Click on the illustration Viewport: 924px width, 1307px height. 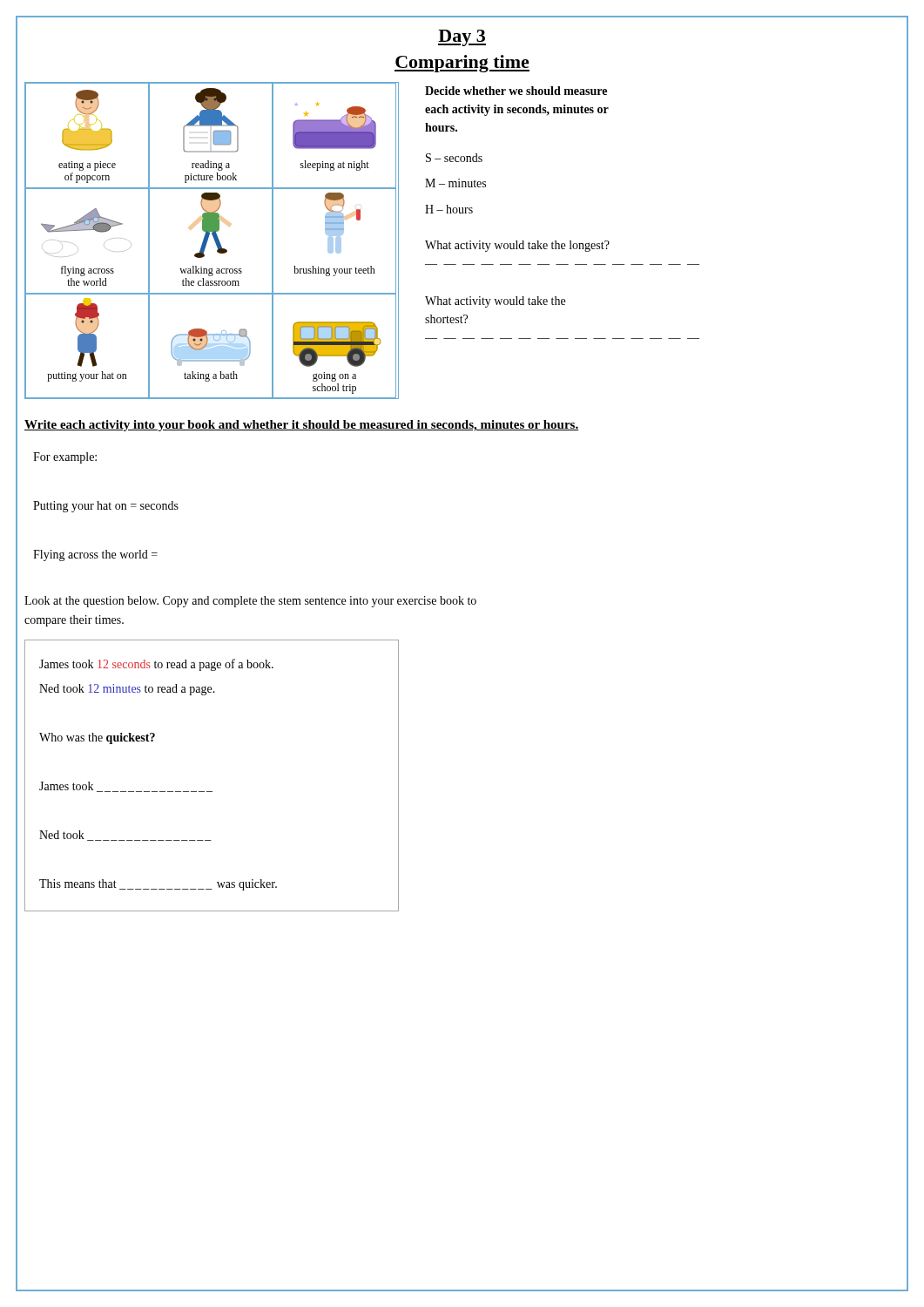pos(212,241)
